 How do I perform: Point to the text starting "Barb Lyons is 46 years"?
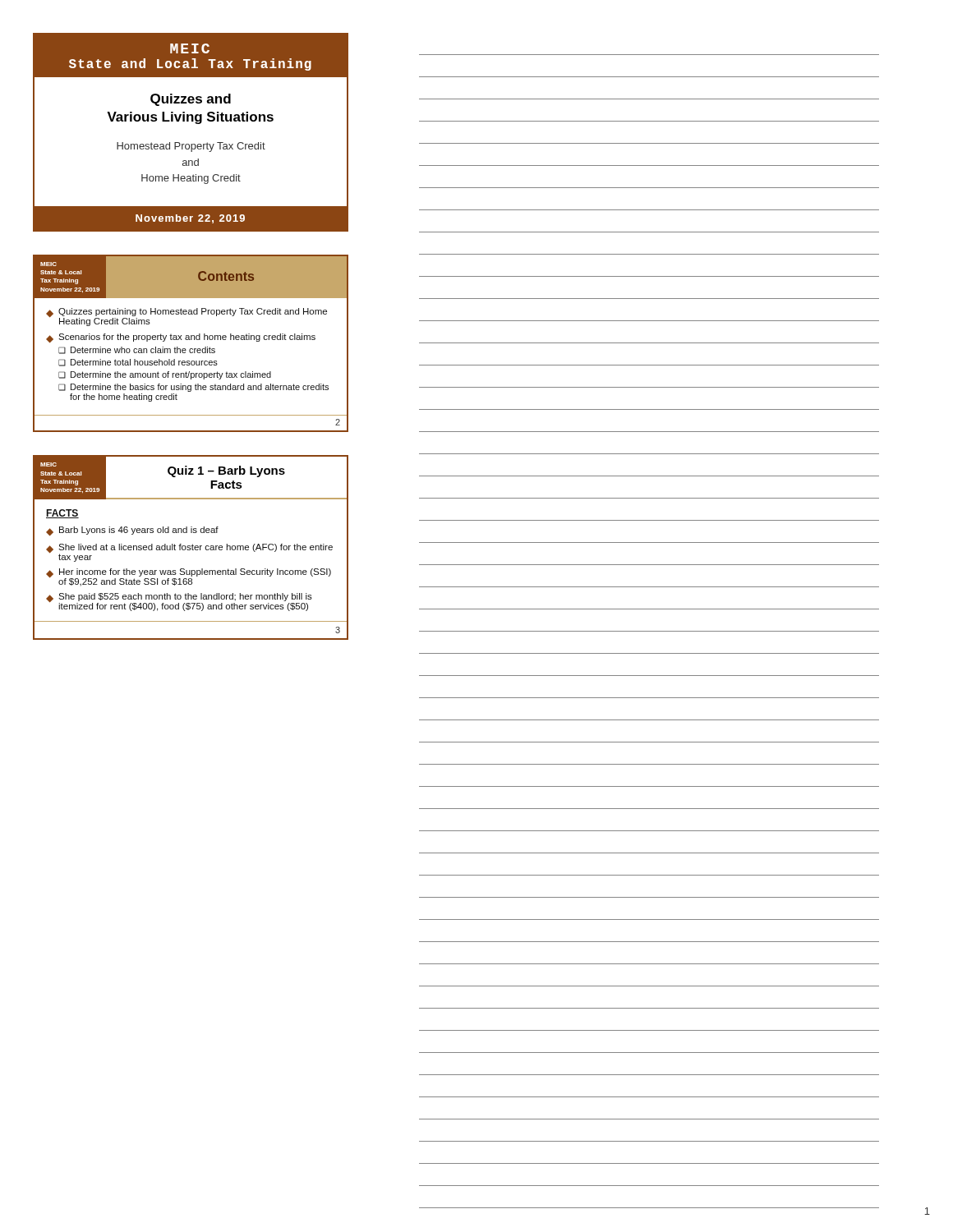pos(138,530)
